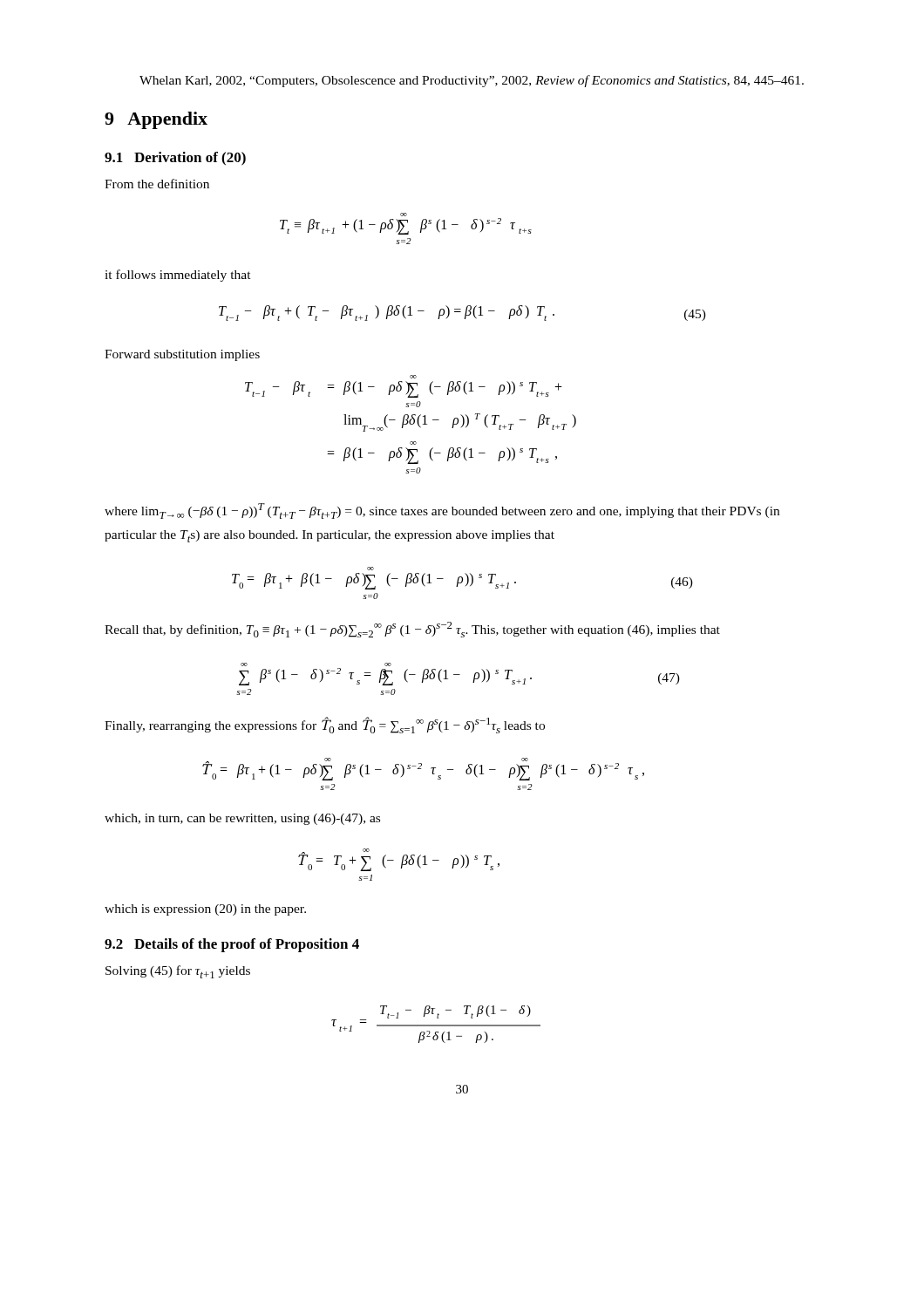Find the section header containing "9.1 Derivation of (20)"
This screenshot has height=1308, width=924.
click(175, 158)
